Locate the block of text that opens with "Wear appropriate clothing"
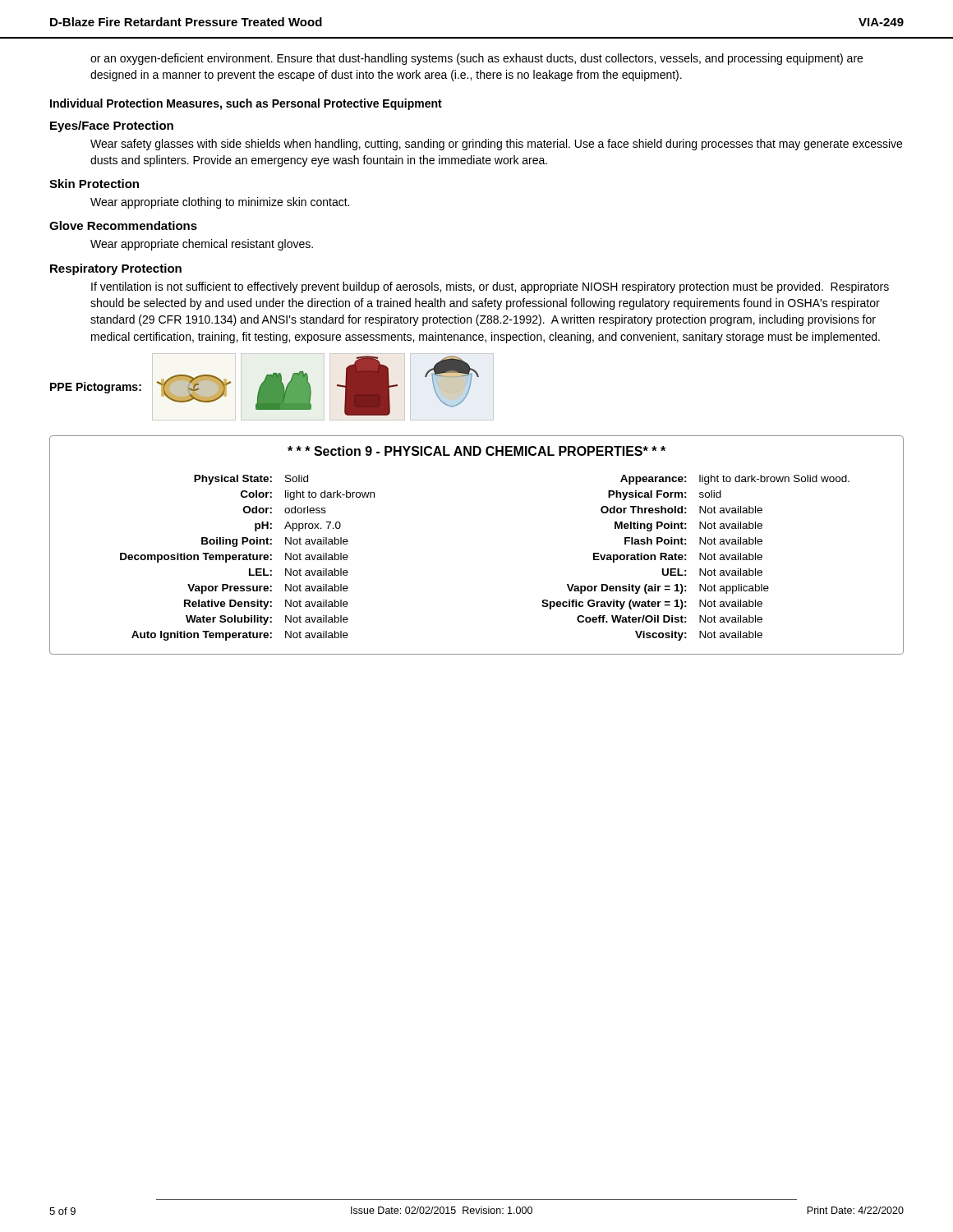The height and width of the screenshot is (1232, 953). (x=220, y=203)
